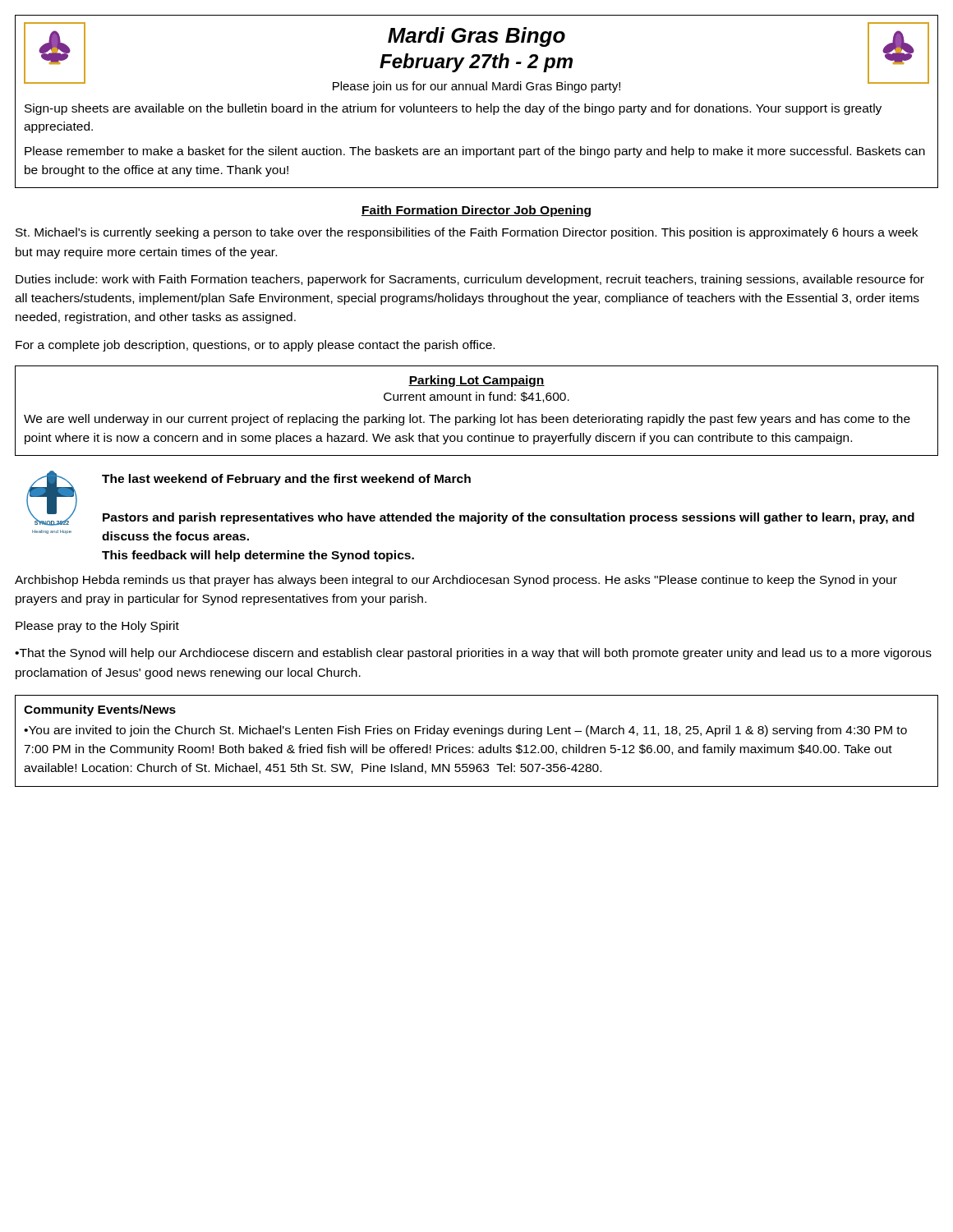Find the passage starting "Community Events/News"

click(100, 709)
